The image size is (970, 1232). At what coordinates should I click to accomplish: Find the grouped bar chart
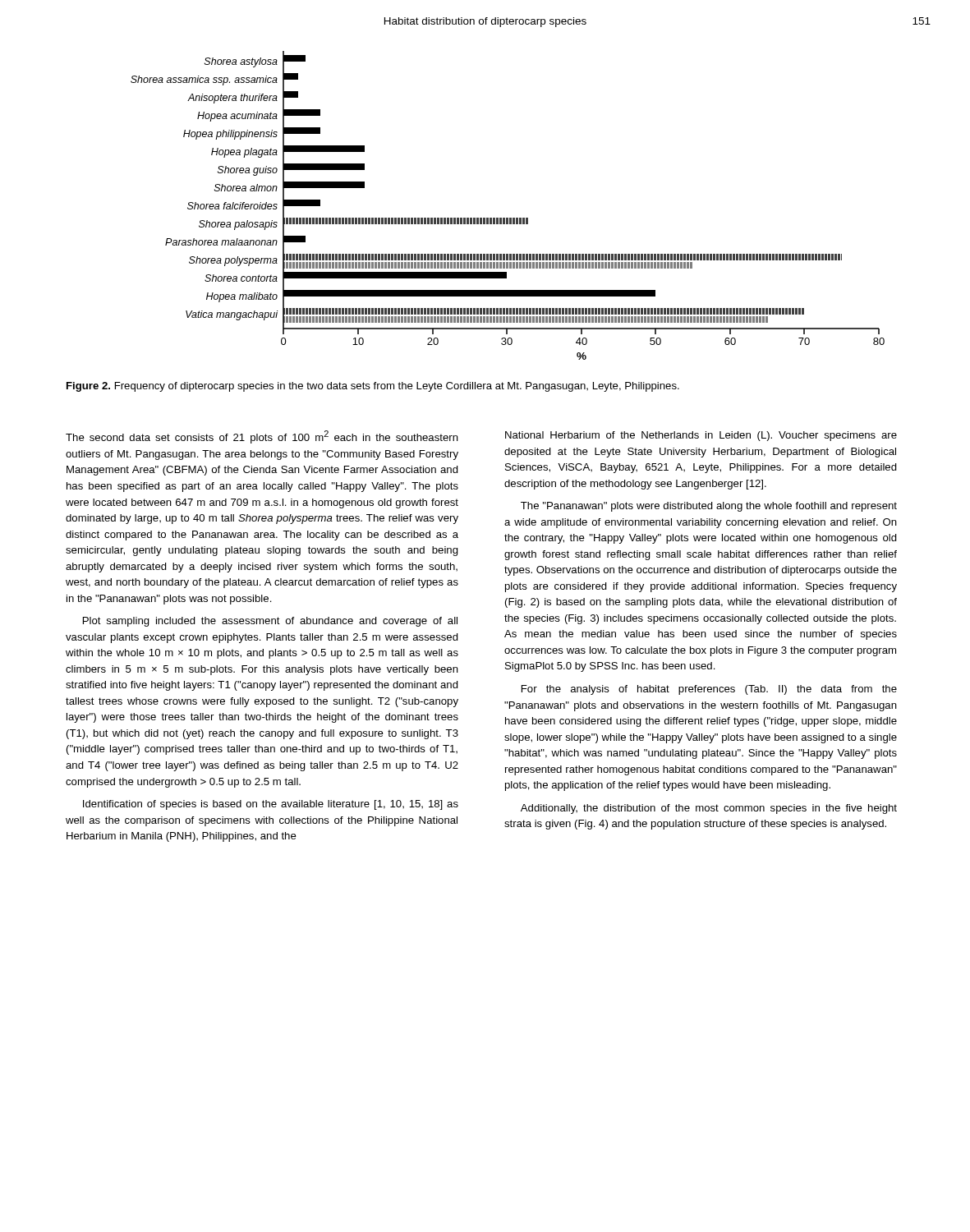point(485,199)
